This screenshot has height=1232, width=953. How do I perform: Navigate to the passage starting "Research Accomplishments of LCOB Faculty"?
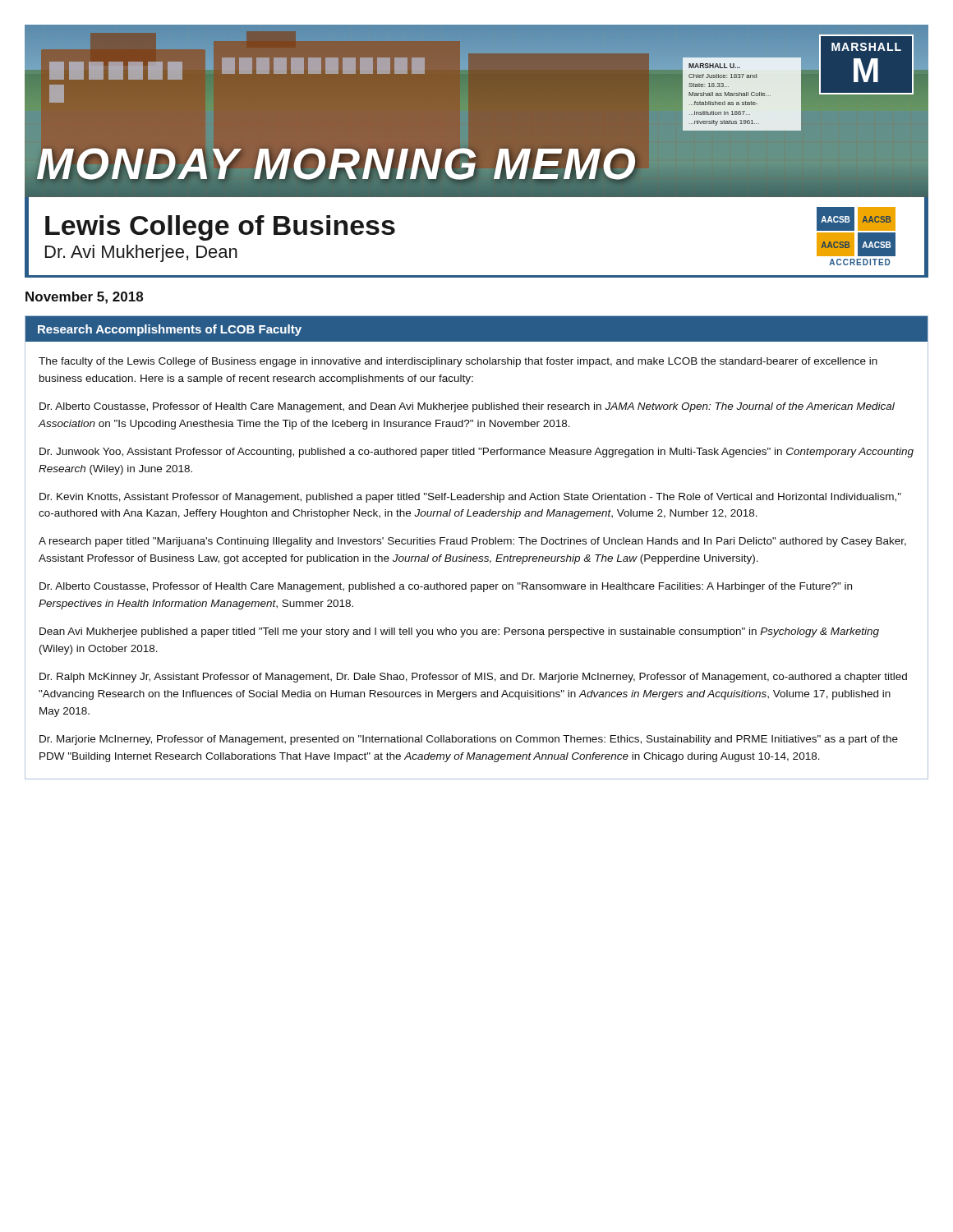pyautogui.click(x=169, y=329)
